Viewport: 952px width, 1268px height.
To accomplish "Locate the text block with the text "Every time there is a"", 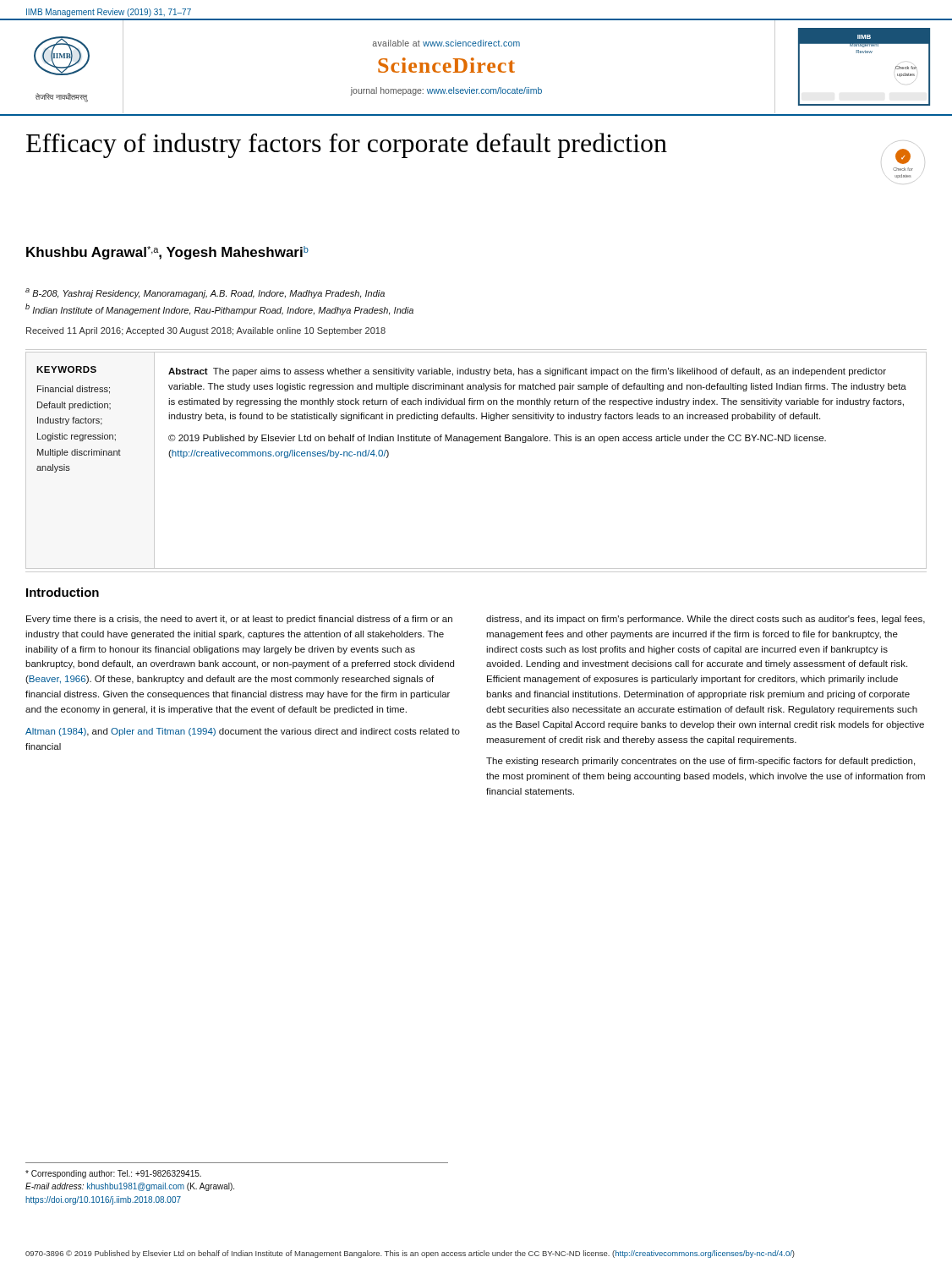I will pos(240,664).
